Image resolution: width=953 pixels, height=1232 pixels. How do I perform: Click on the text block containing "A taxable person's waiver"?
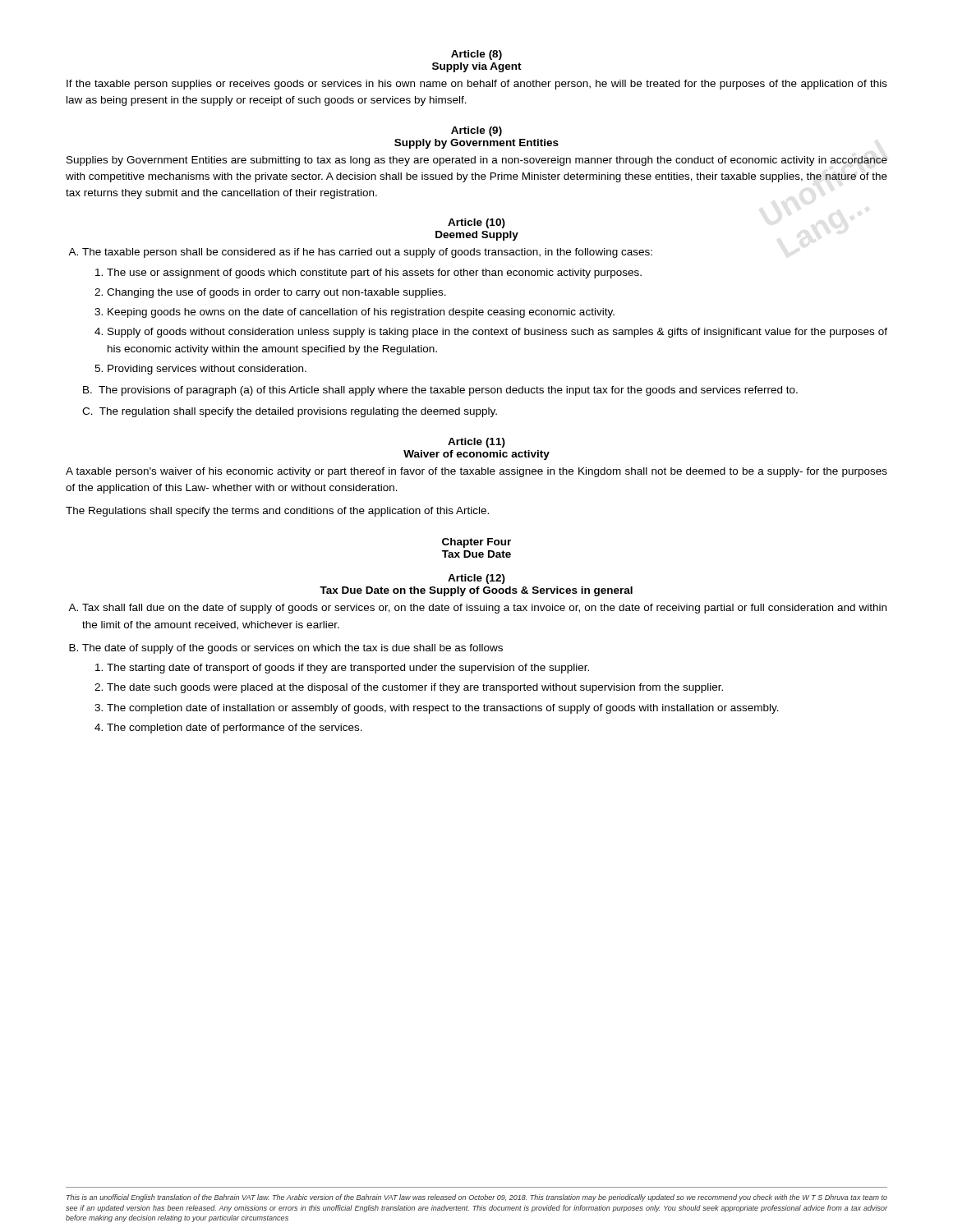[476, 479]
